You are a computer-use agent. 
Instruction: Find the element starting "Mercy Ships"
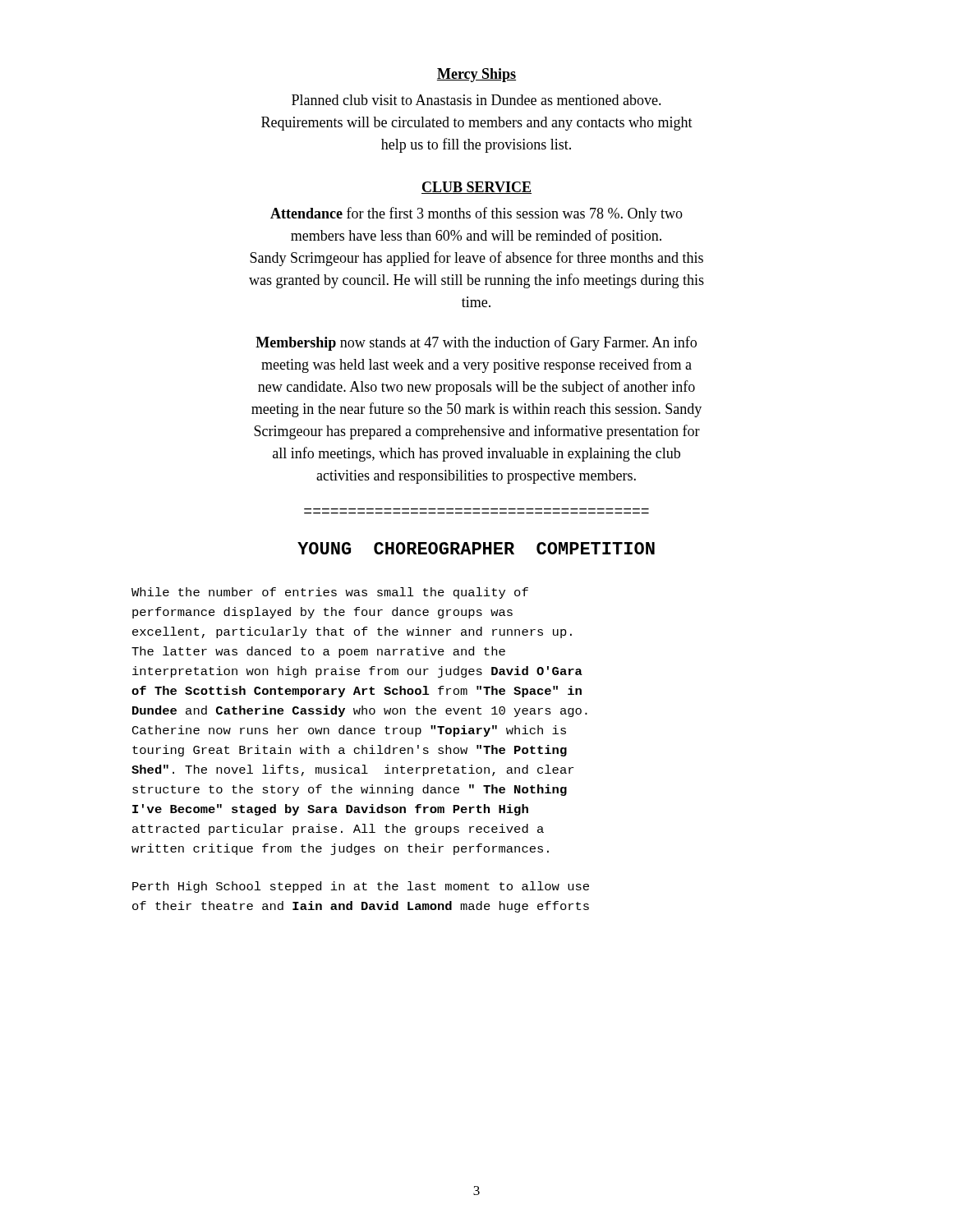click(476, 74)
